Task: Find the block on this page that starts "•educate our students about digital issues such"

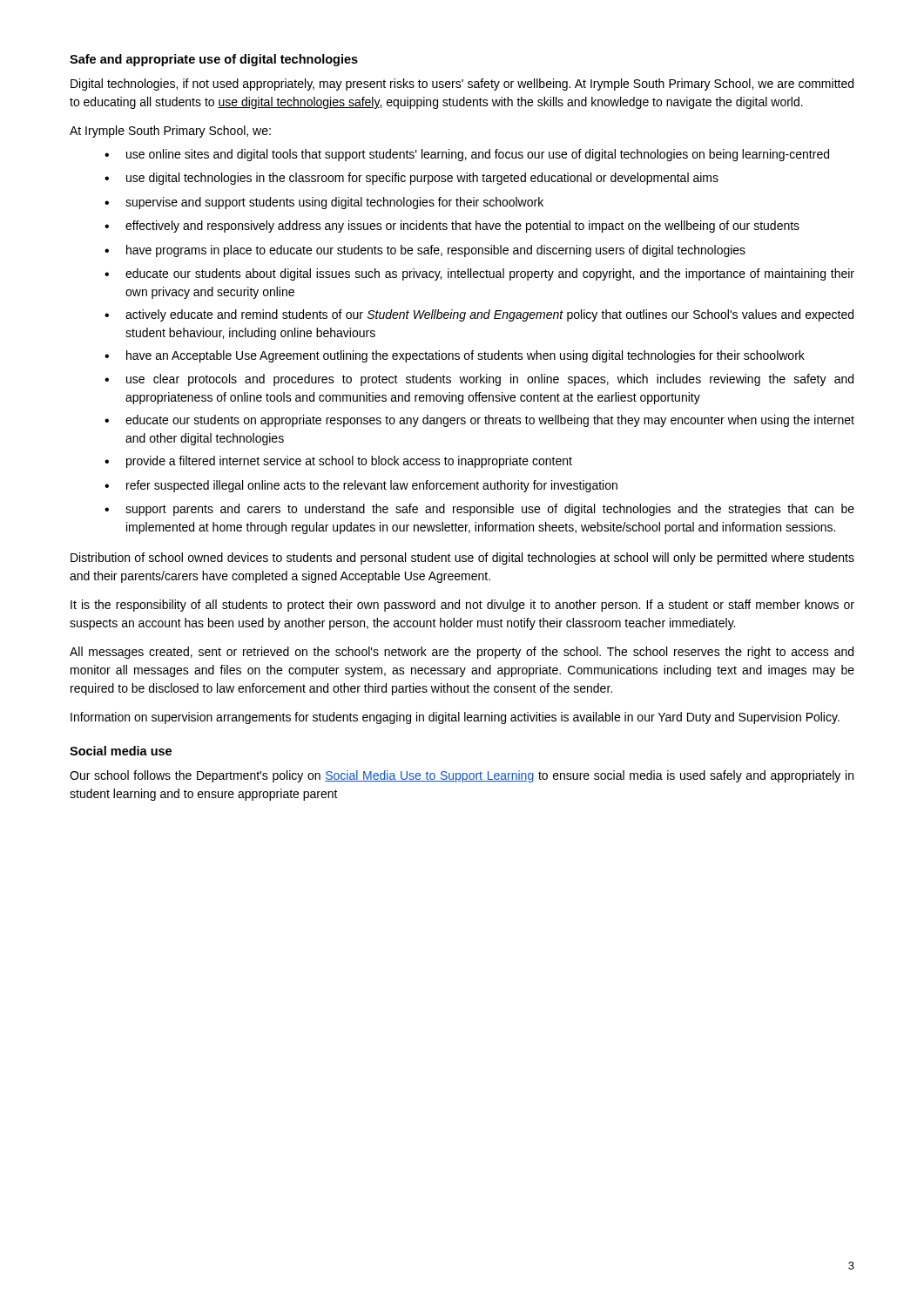Action: (479, 283)
